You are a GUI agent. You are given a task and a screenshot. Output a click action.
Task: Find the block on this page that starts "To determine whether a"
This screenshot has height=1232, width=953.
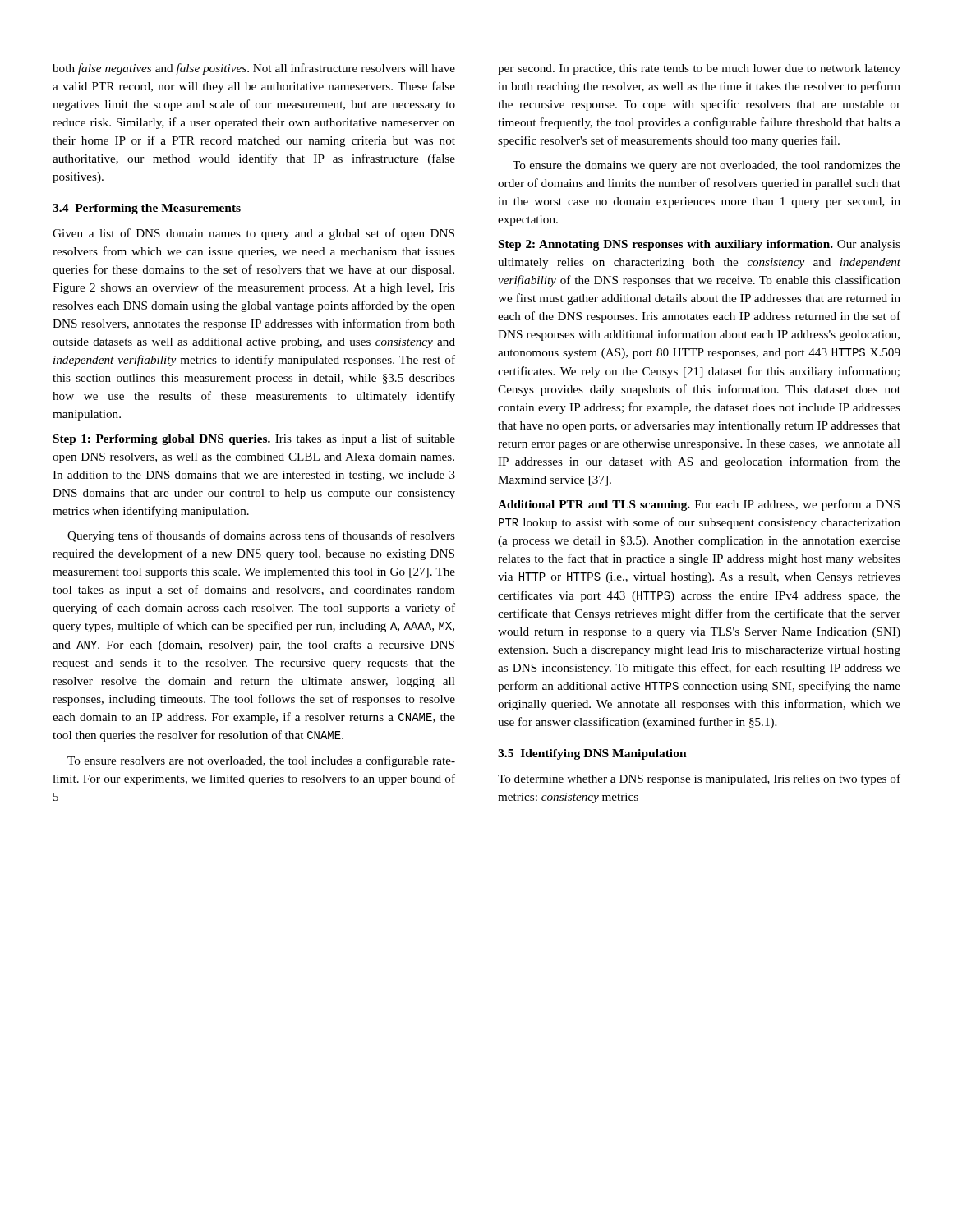click(x=699, y=788)
